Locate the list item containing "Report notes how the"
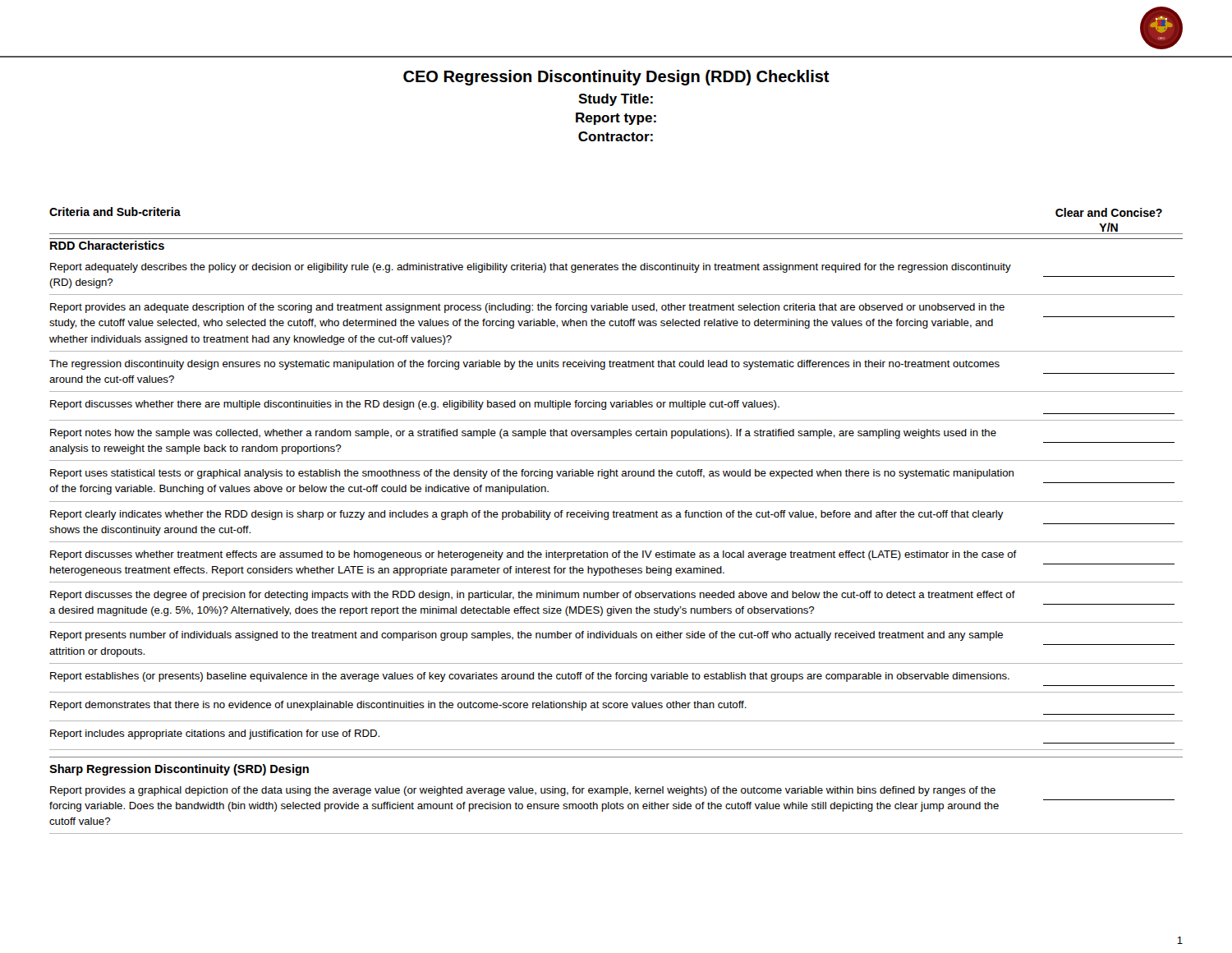Viewport: 1232px width, 953px height. tap(616, 440)
